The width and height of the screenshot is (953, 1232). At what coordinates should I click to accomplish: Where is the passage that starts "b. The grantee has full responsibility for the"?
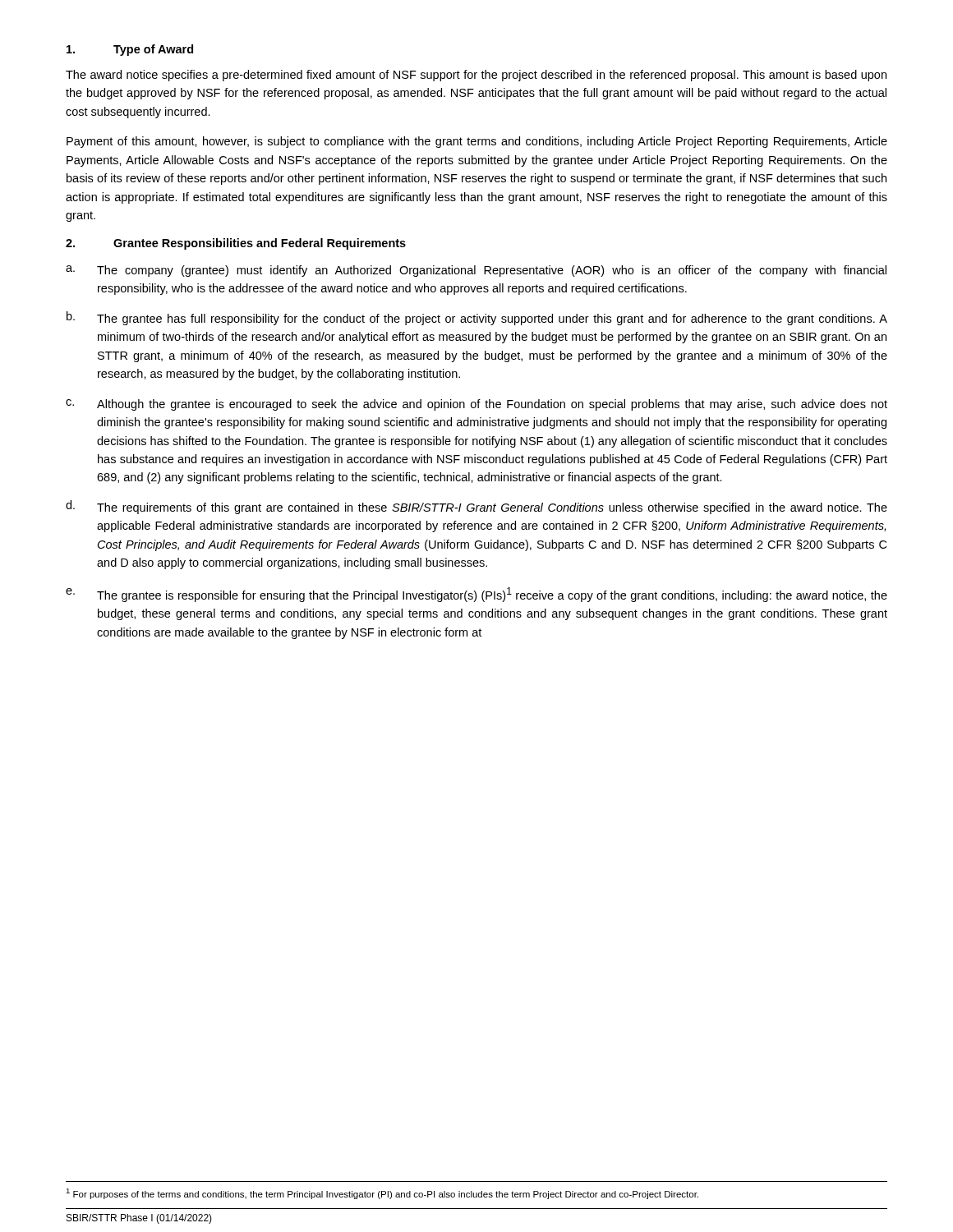(x=476, y=346)
